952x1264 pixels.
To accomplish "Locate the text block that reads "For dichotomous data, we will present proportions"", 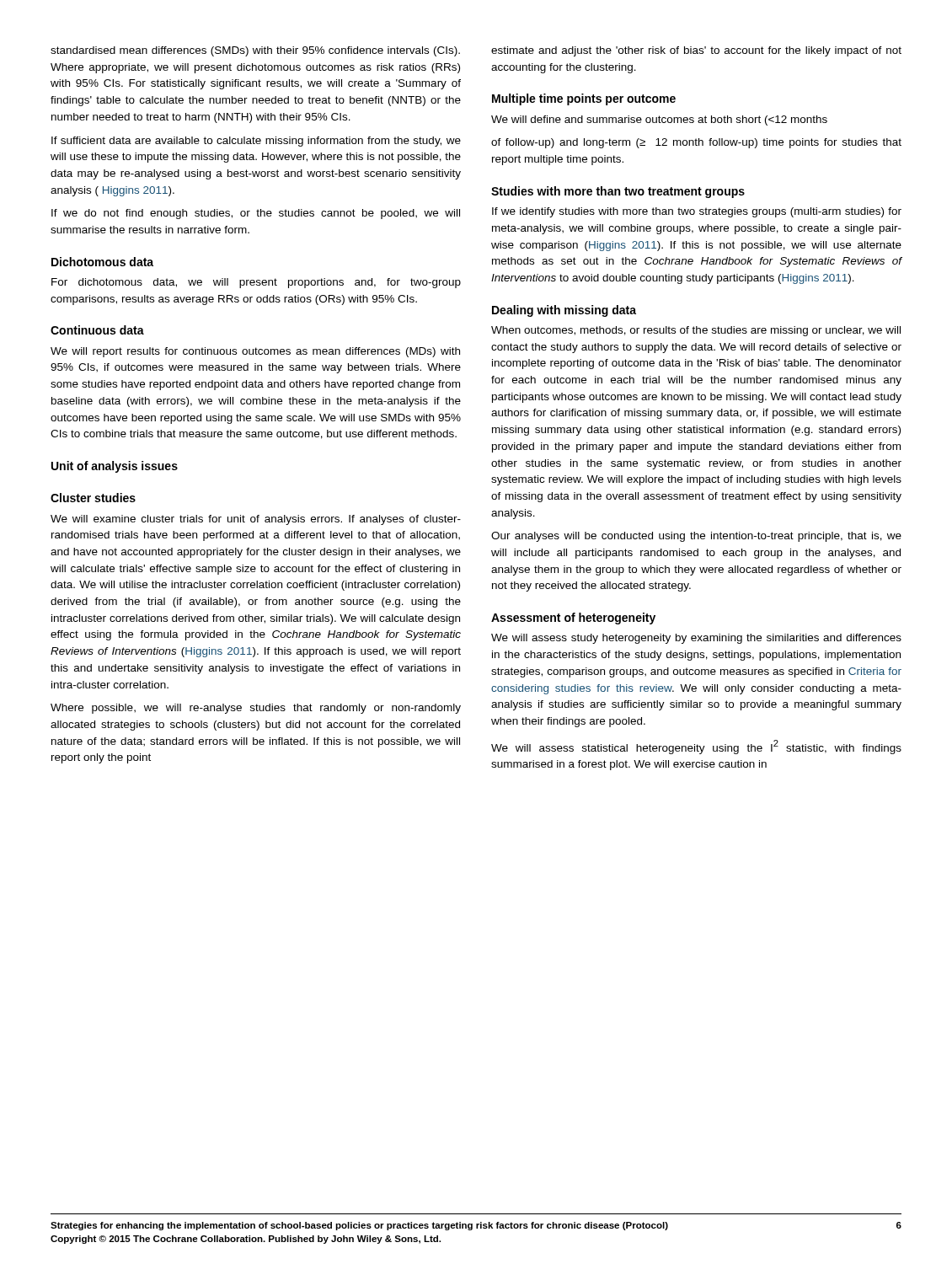I will click(x=256, y=290).
